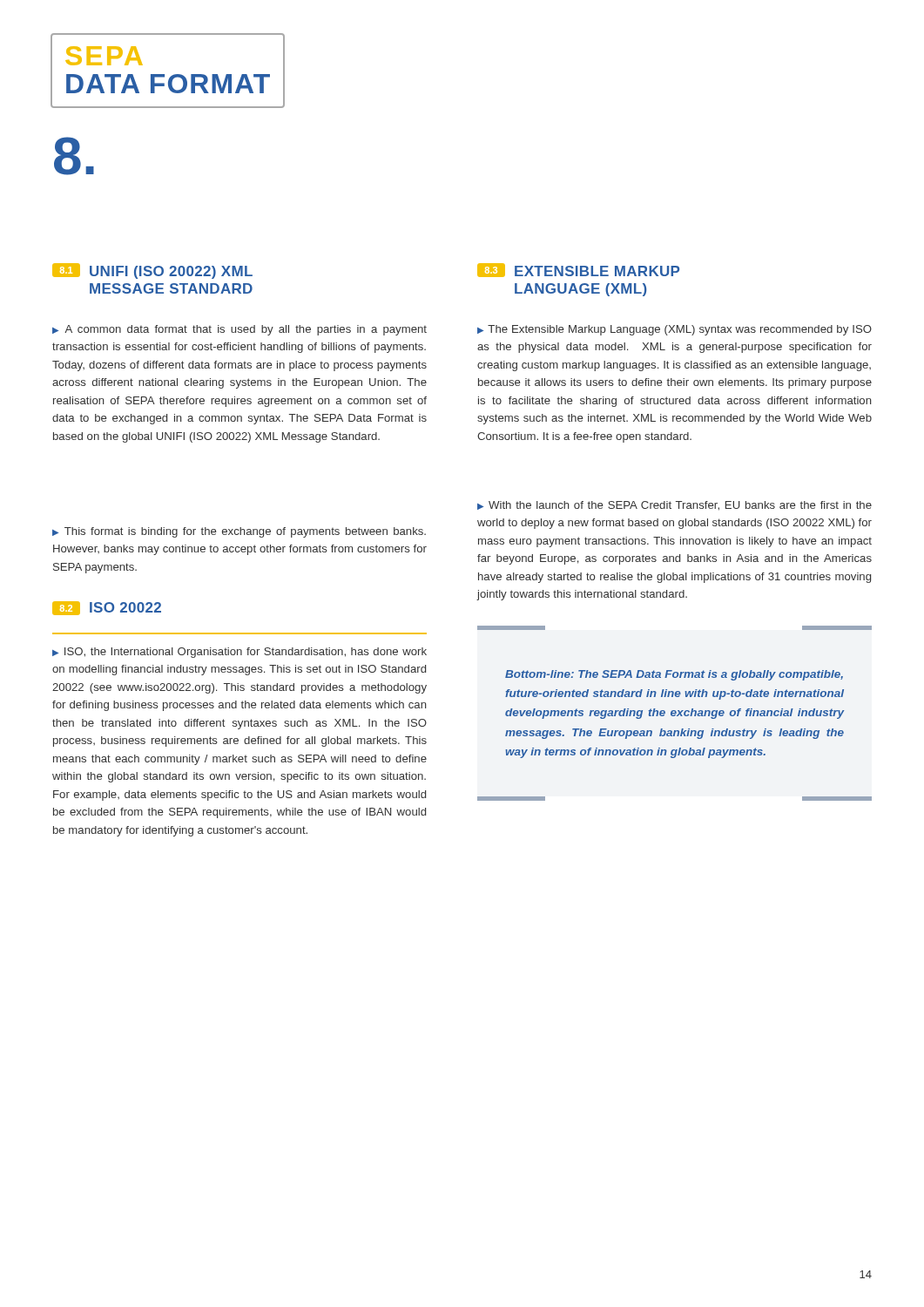Select the text block starting "8.3 EXTENSIBLE MARKUPLANGUAGE (XML)"

(x=579, y=281)
